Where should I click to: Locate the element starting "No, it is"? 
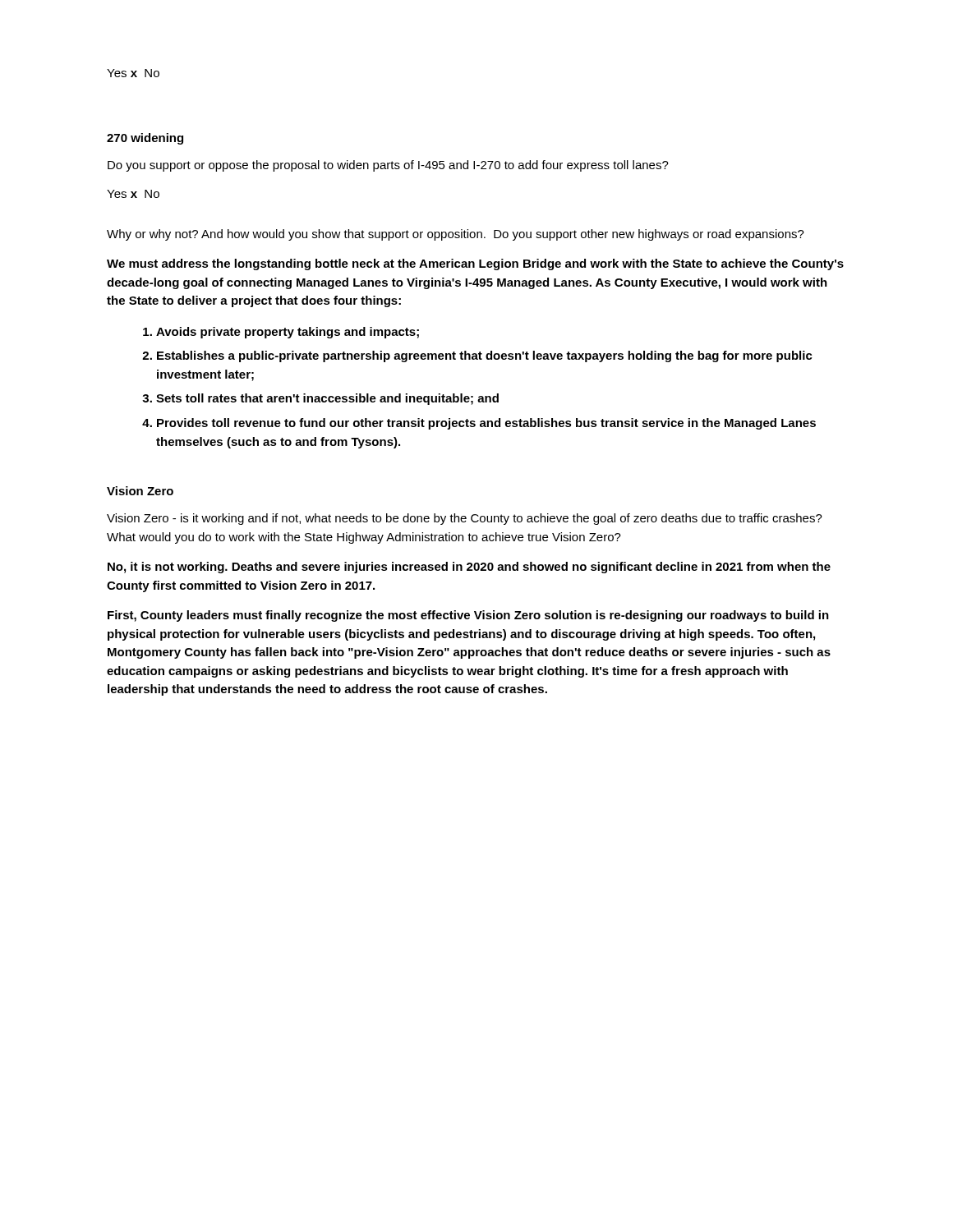(x=469, y=576)
